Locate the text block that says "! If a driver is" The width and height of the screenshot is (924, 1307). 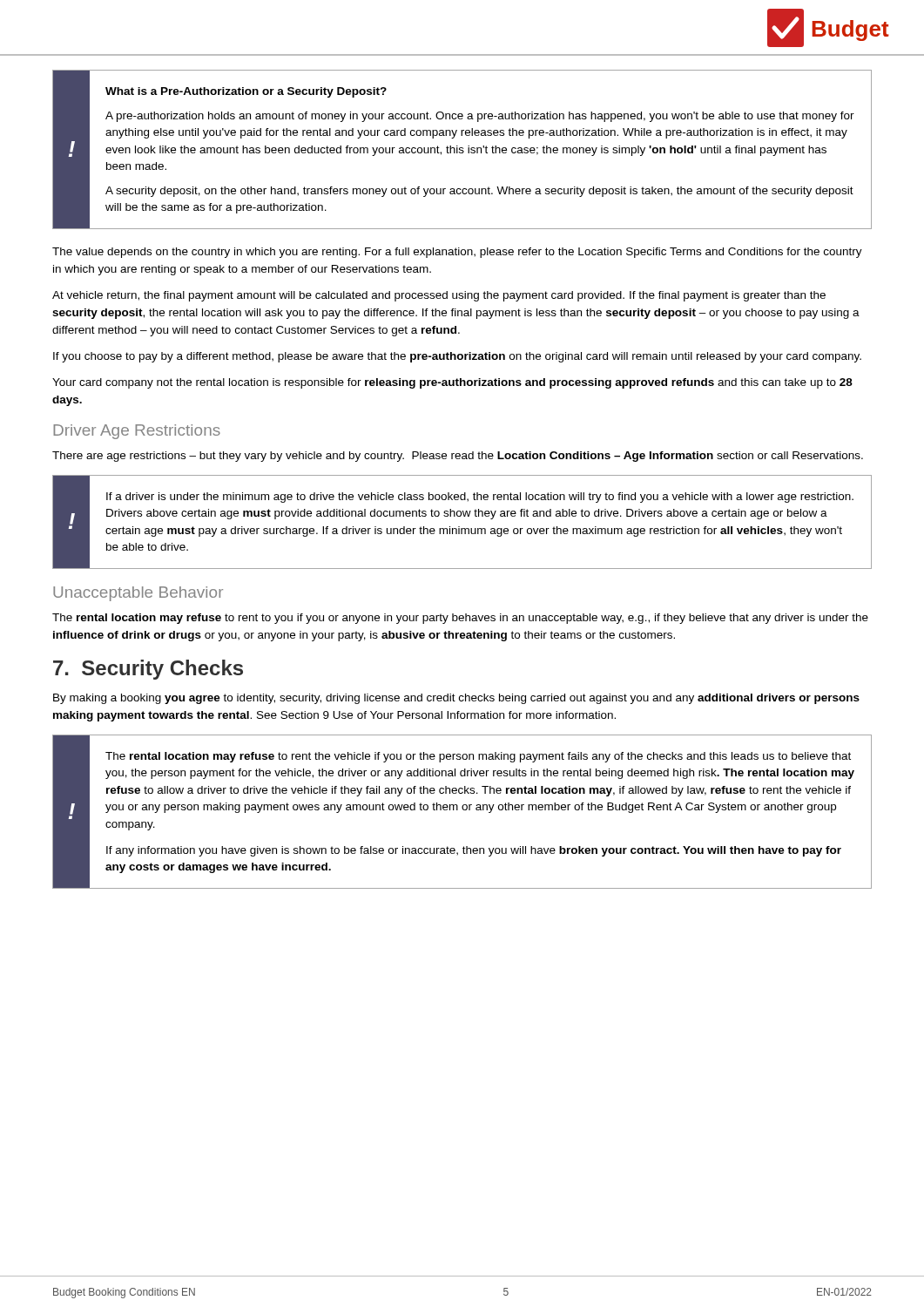[462, 522]
